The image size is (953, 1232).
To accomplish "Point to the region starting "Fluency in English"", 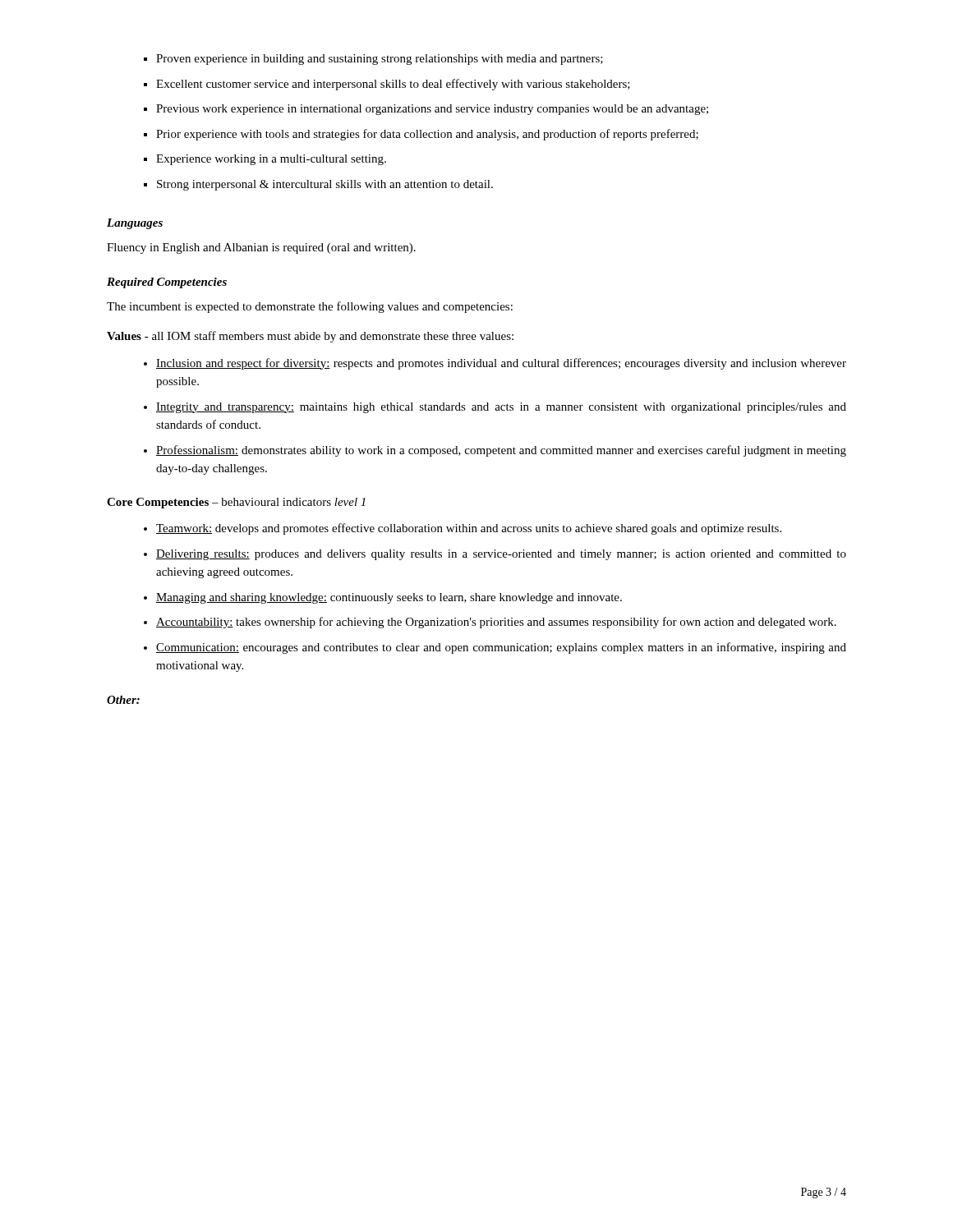I will pos(262,247).
